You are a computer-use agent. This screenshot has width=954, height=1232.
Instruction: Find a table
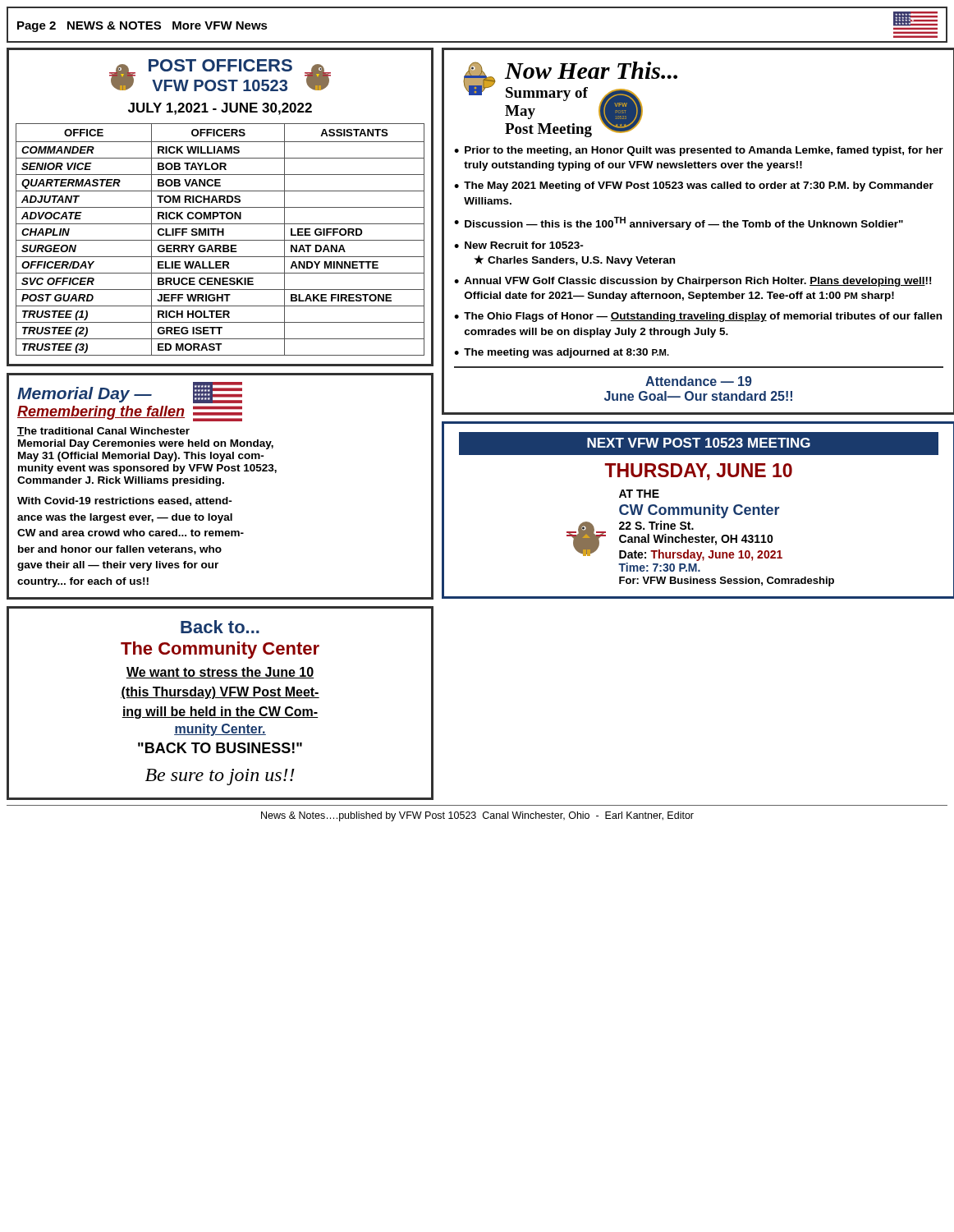(x=220, y=239)
